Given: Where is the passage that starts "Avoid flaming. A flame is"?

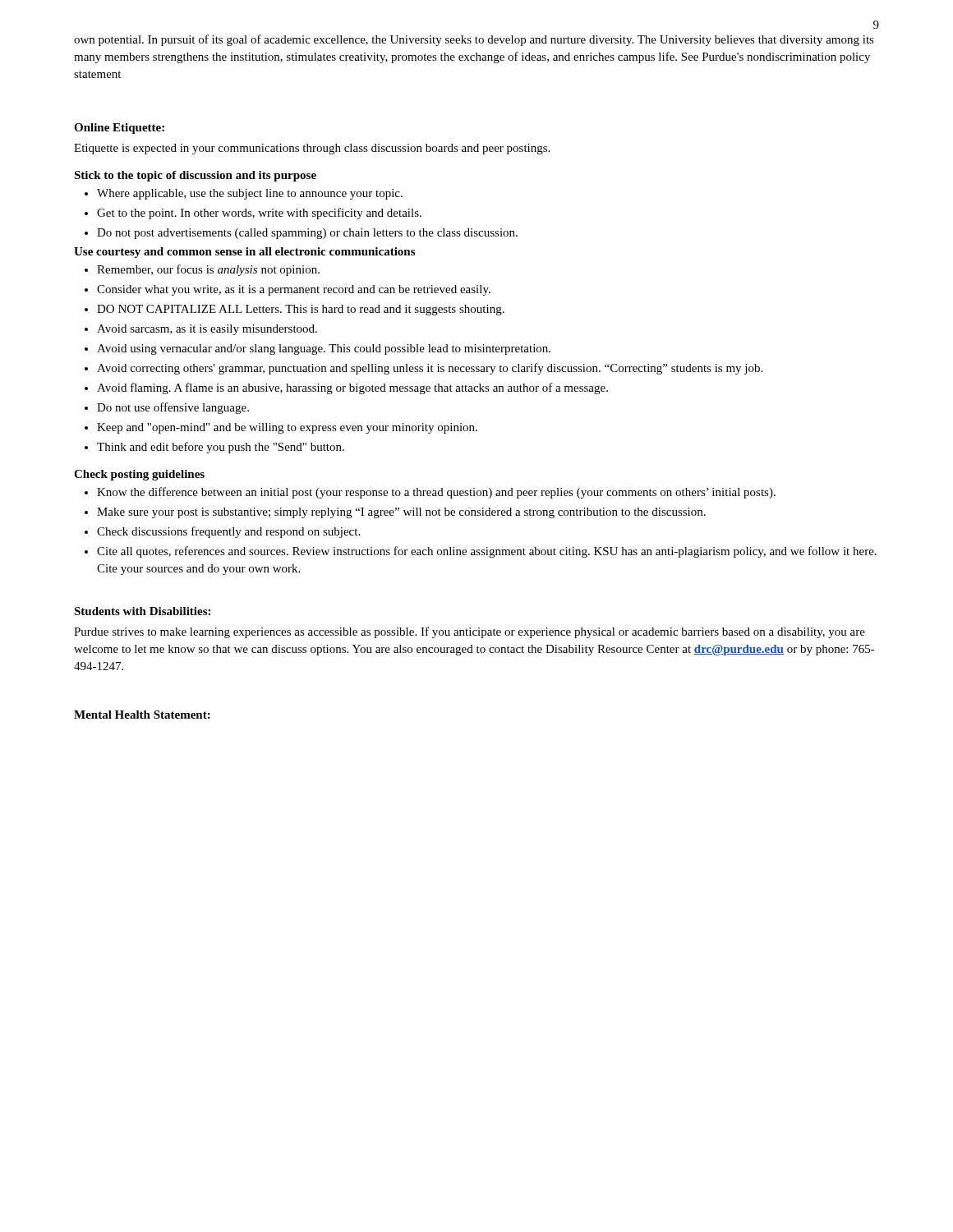Looking at the screenshot, I should click(x=476, y=388).
